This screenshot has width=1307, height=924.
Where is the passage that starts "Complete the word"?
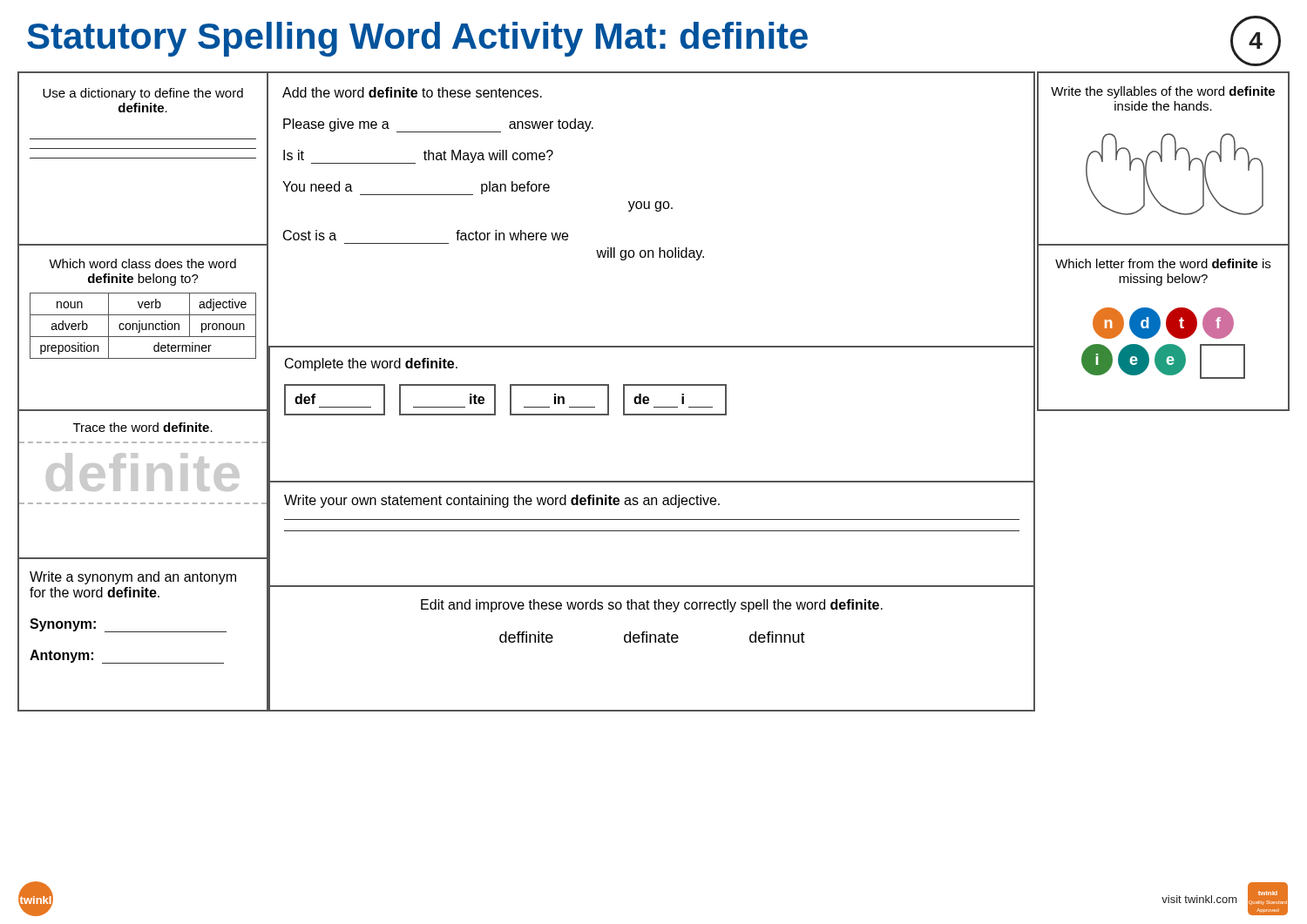(x=652, y=386)
